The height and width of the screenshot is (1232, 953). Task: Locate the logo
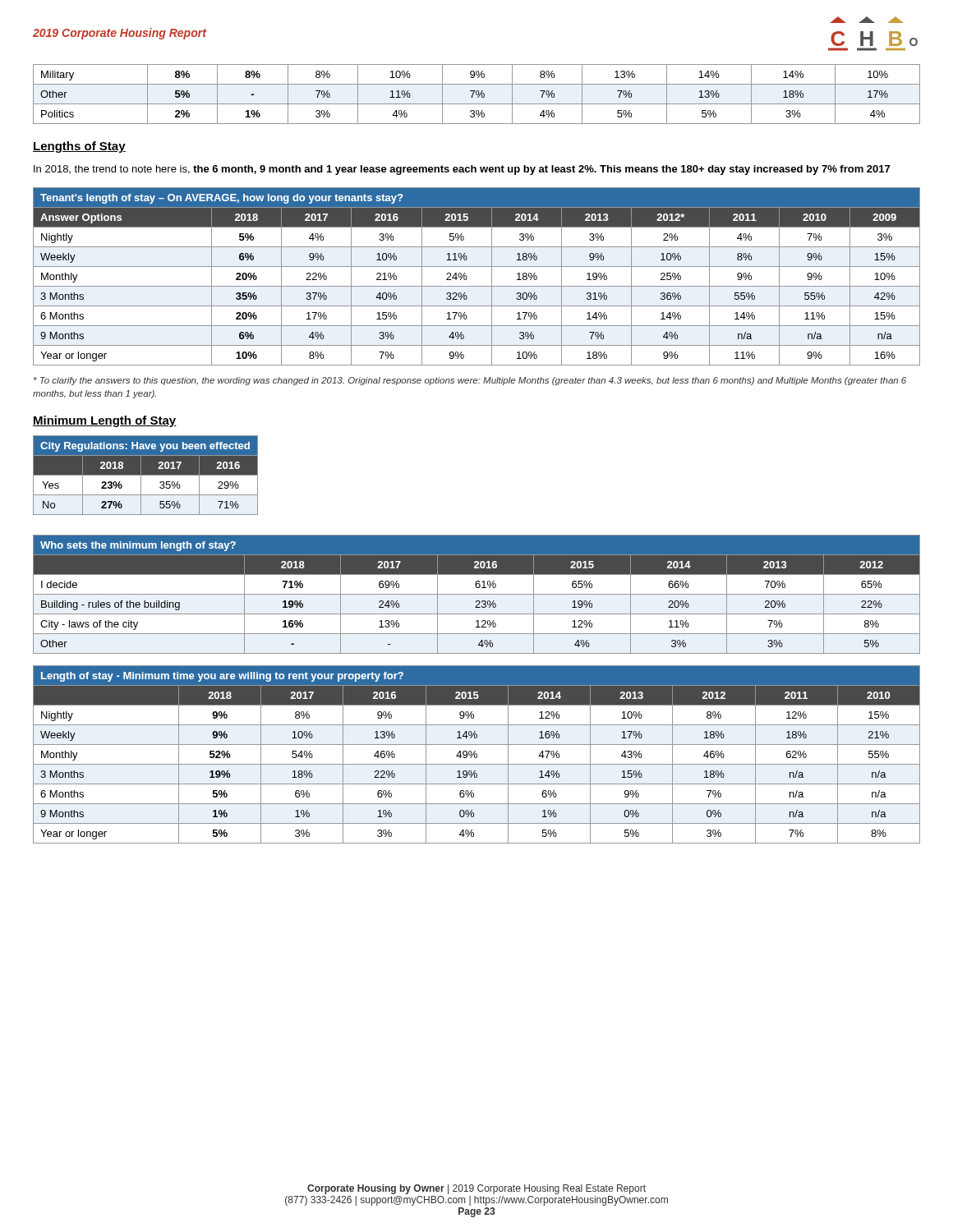click(x=871, y=39)
